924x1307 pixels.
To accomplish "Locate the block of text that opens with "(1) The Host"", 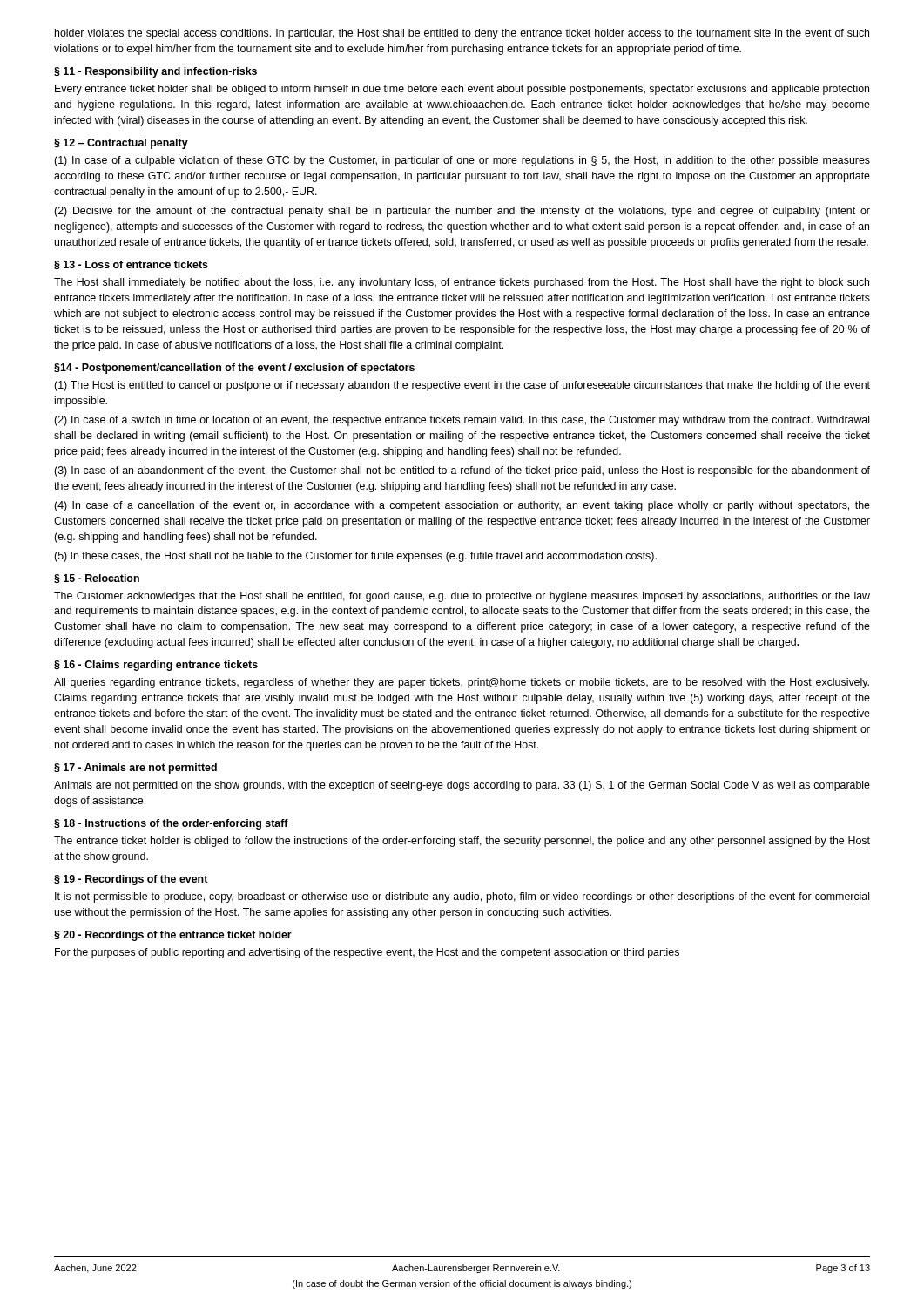I will coord(462,393).
